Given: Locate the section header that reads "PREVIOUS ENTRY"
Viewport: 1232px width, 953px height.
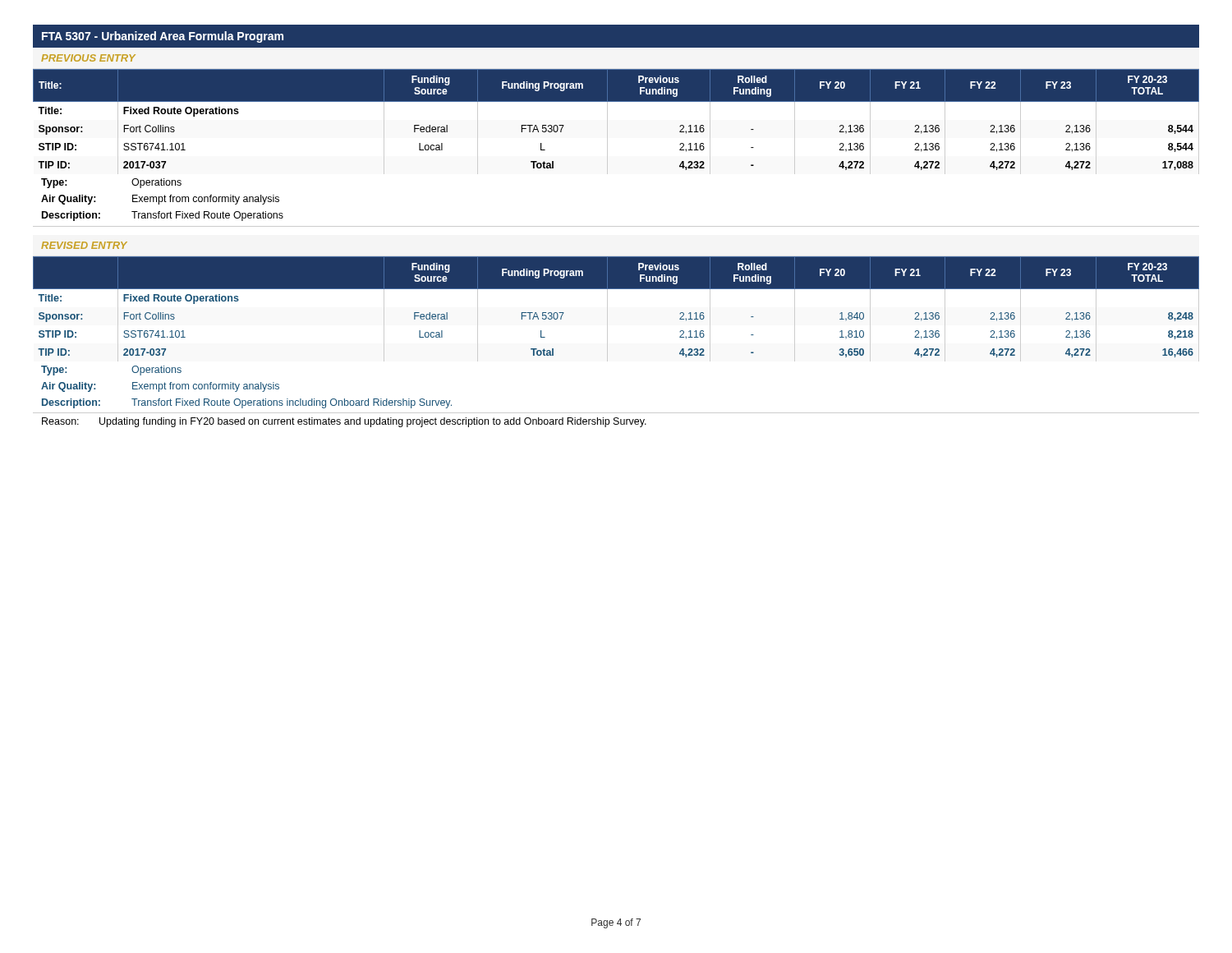Looking at the screenshot, I should click(x=88, y=58).
